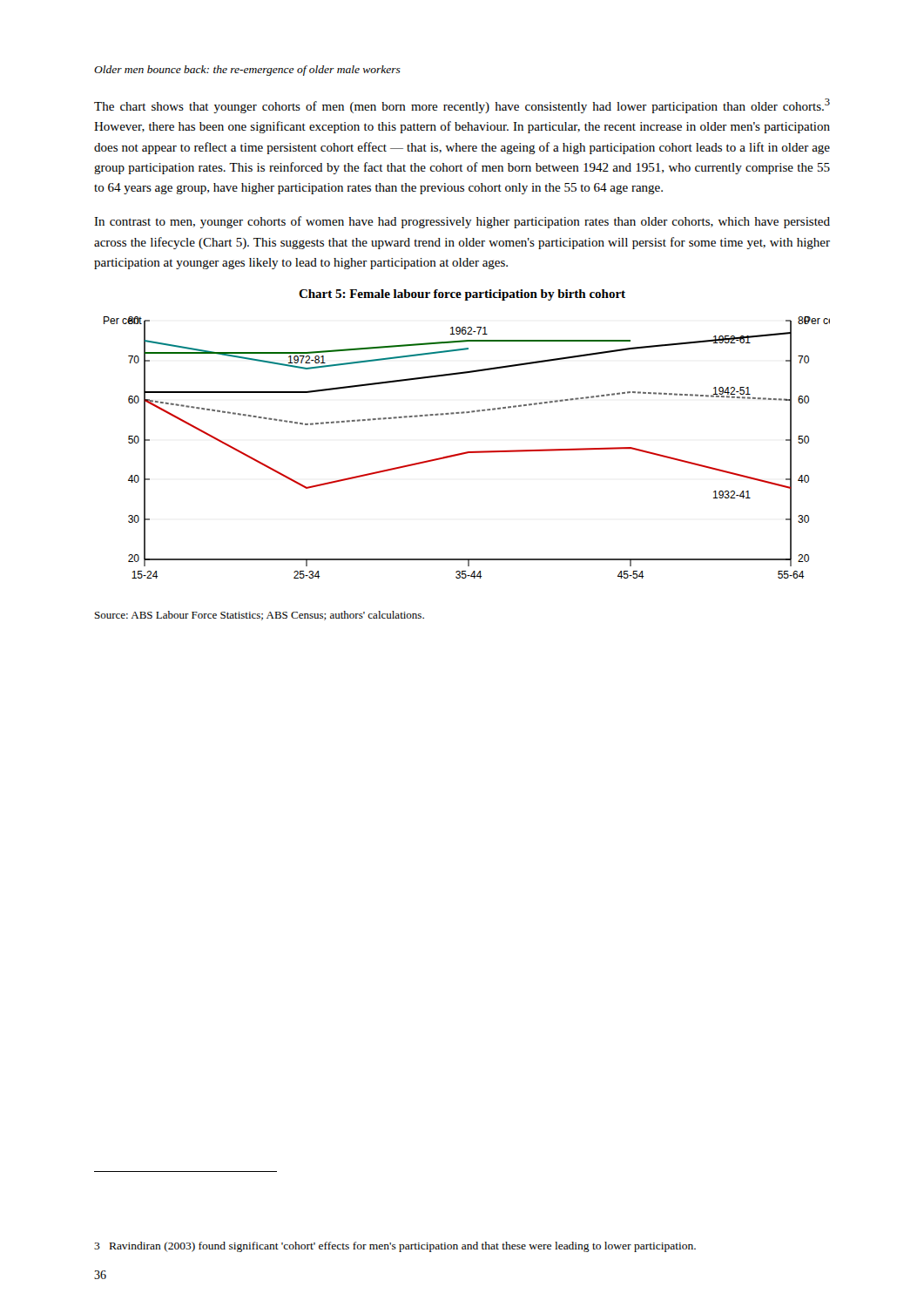Select a footnote
This screenshot has height=1307, width=924.
click(x=395, y=1245)
